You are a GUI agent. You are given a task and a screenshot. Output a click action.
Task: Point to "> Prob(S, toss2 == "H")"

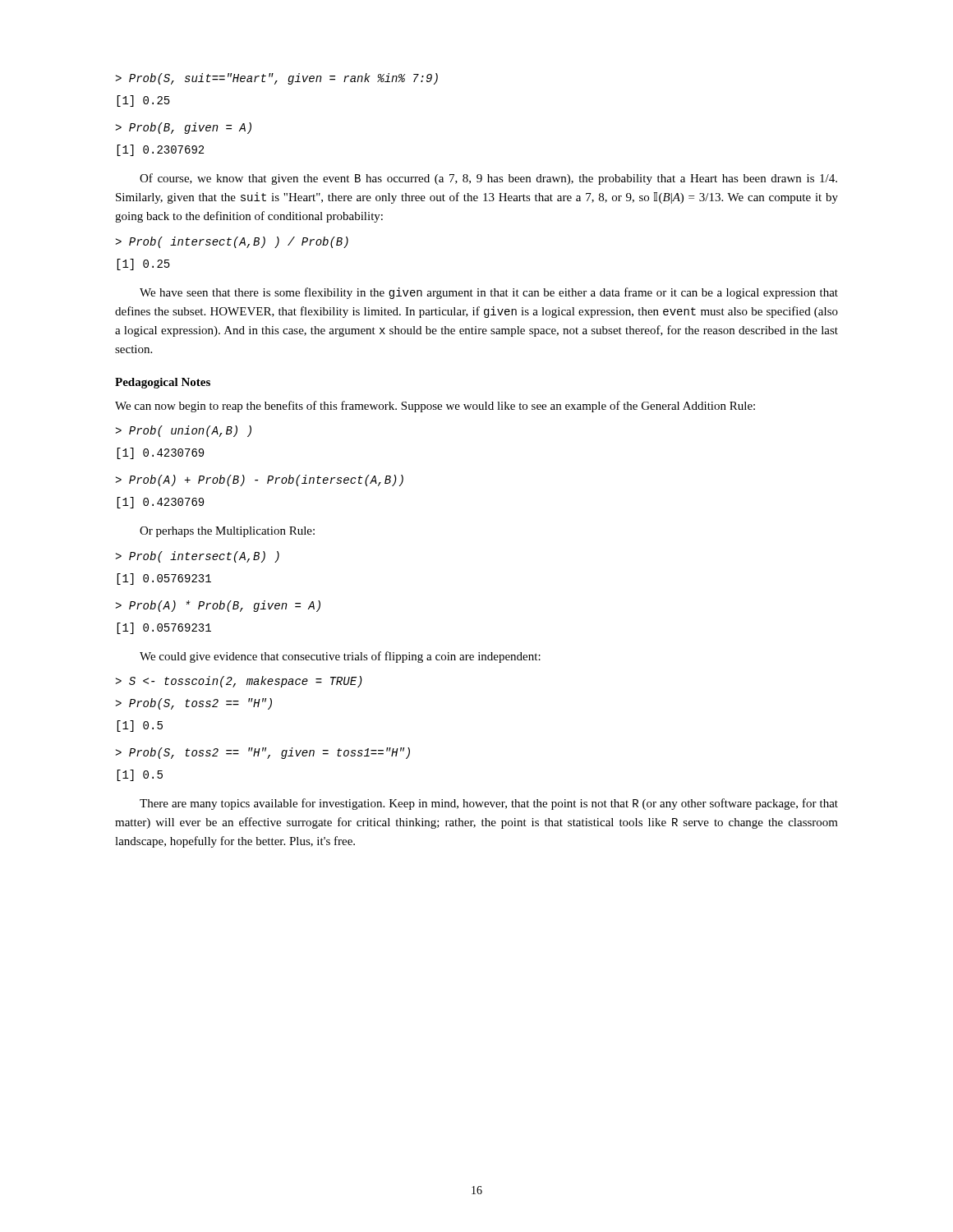(x=193, y=704)
